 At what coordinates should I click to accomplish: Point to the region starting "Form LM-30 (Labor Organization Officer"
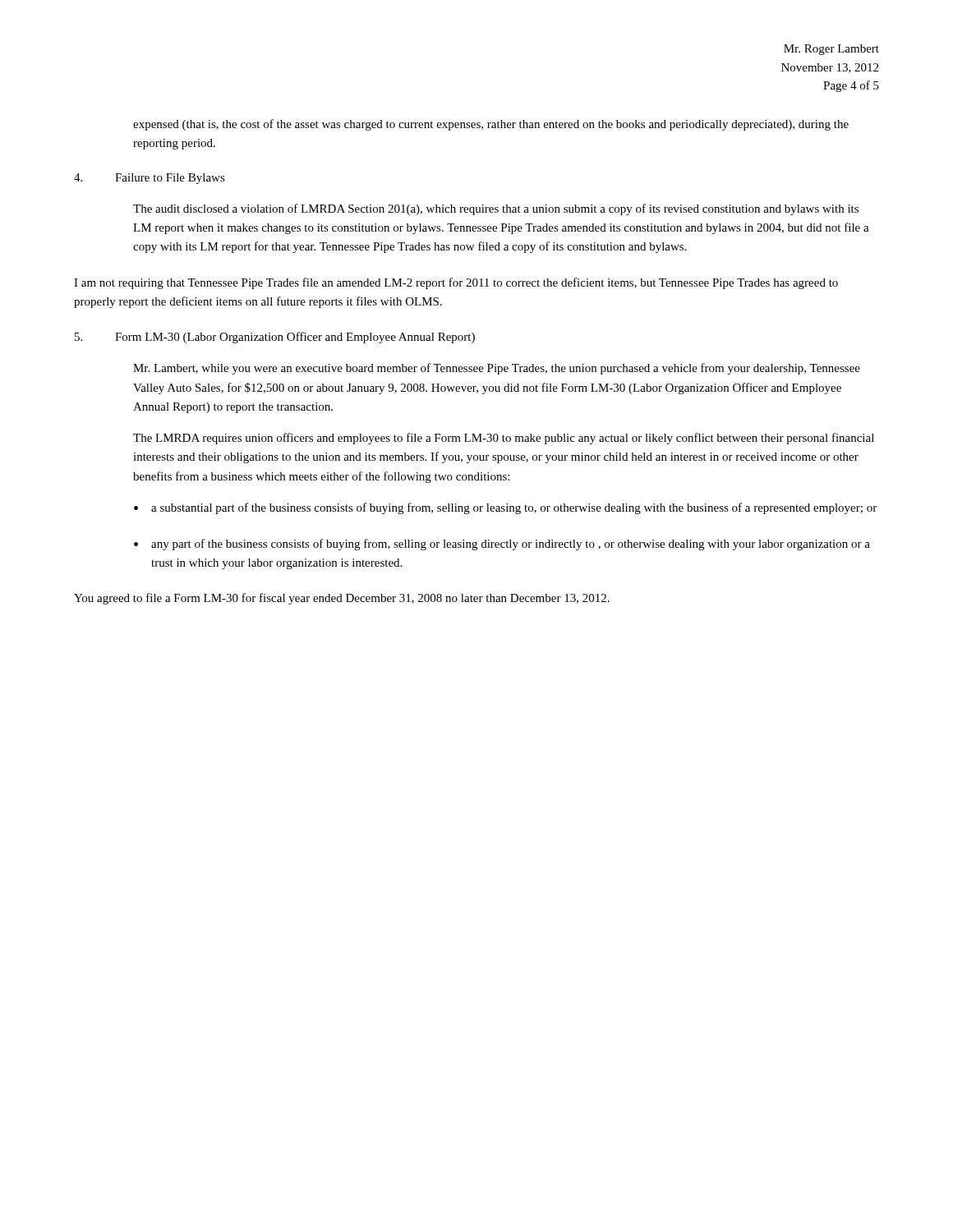(x=295, y=337)
